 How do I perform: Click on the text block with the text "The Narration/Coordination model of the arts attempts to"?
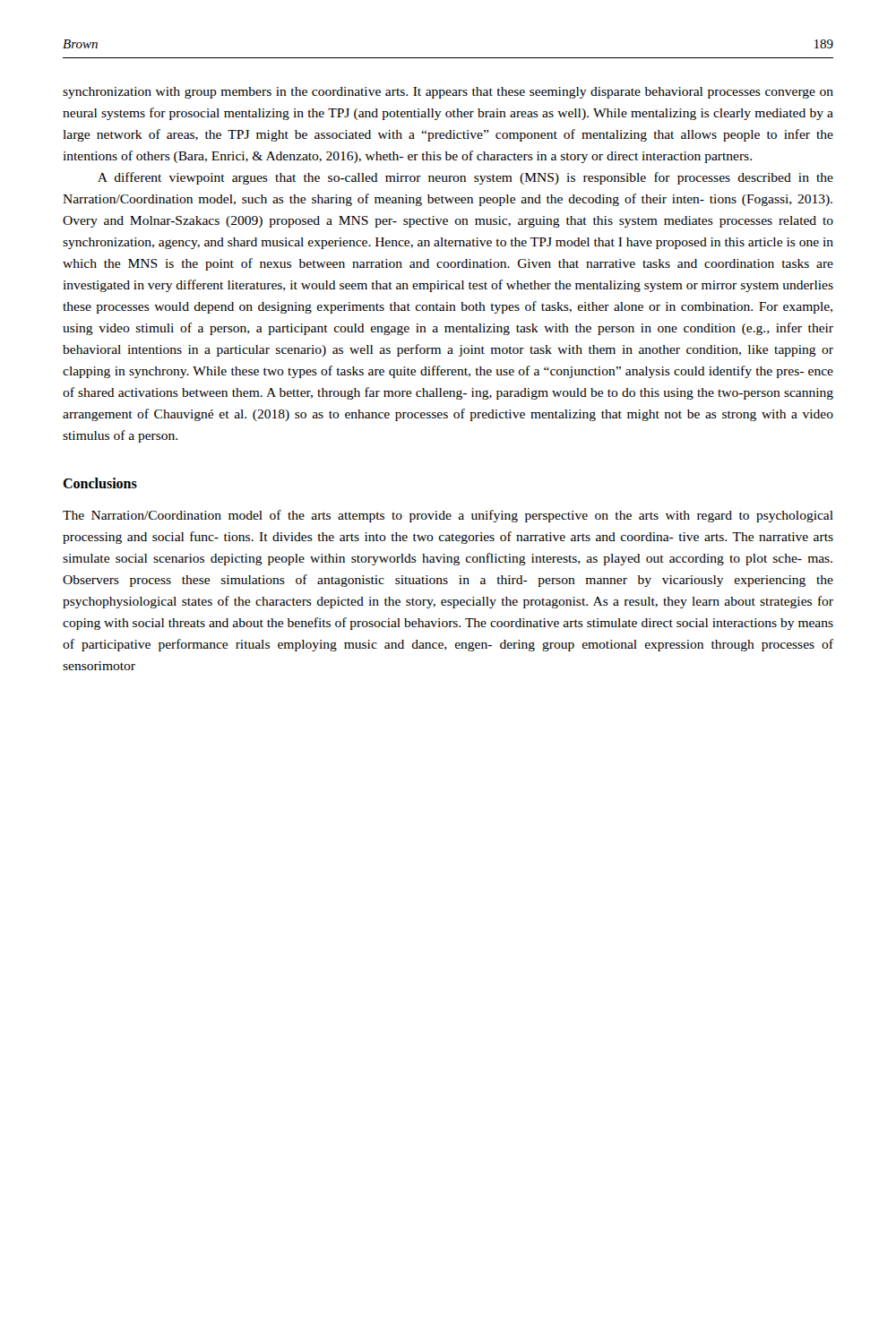pos(448,590)
